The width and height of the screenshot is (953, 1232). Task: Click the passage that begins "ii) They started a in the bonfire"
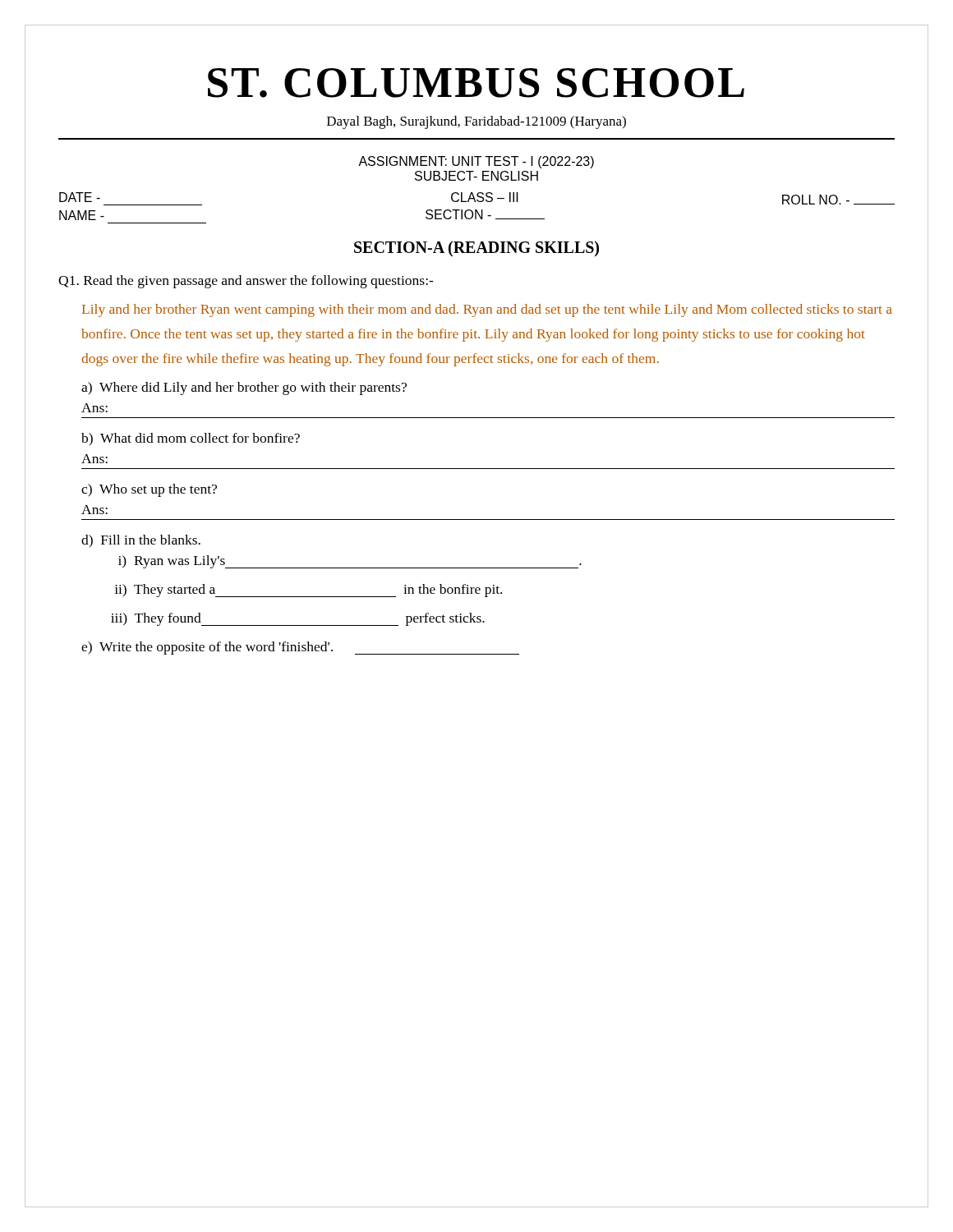click(303, 589)
